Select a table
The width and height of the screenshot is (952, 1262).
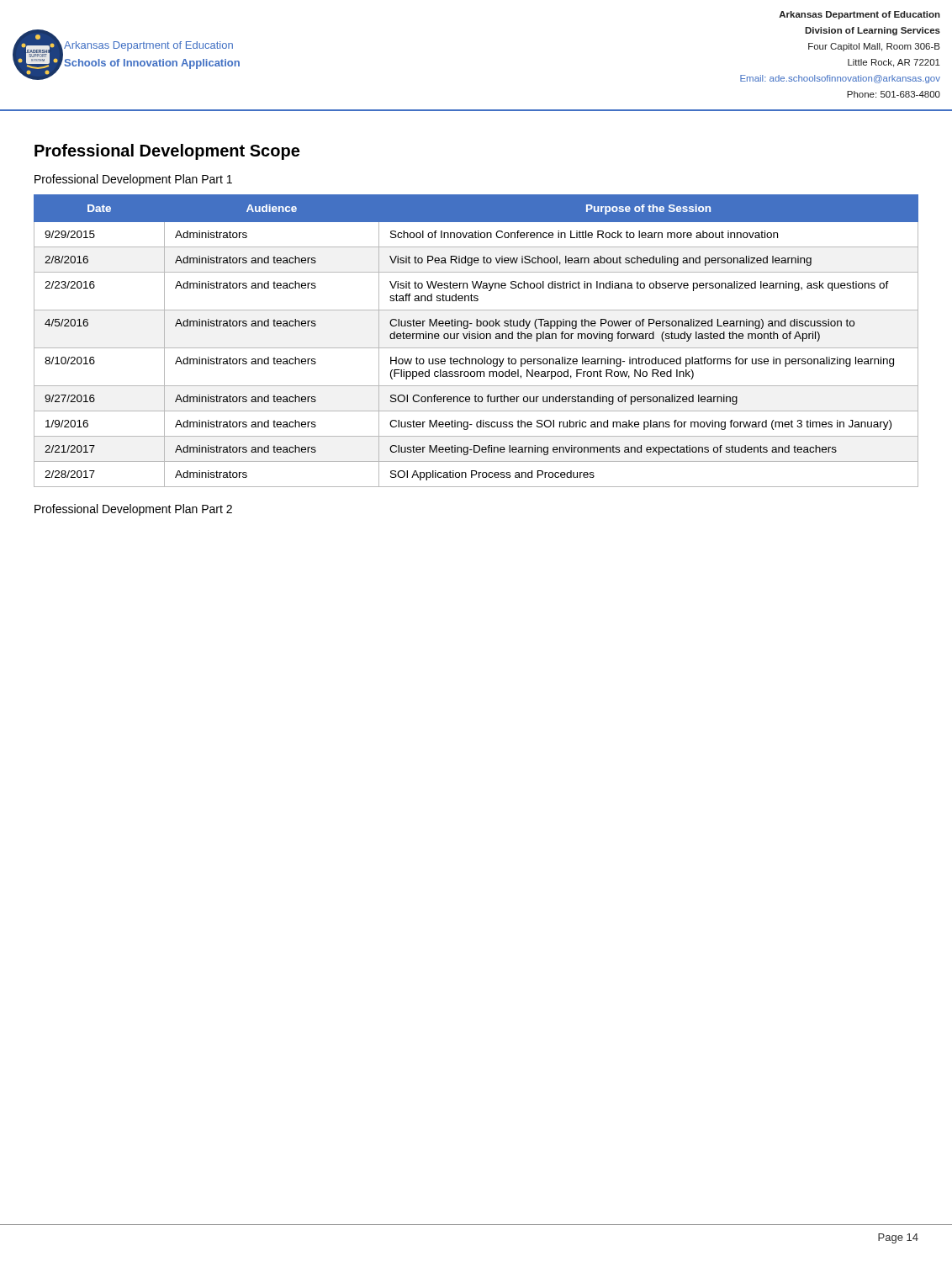pos(476,341)
